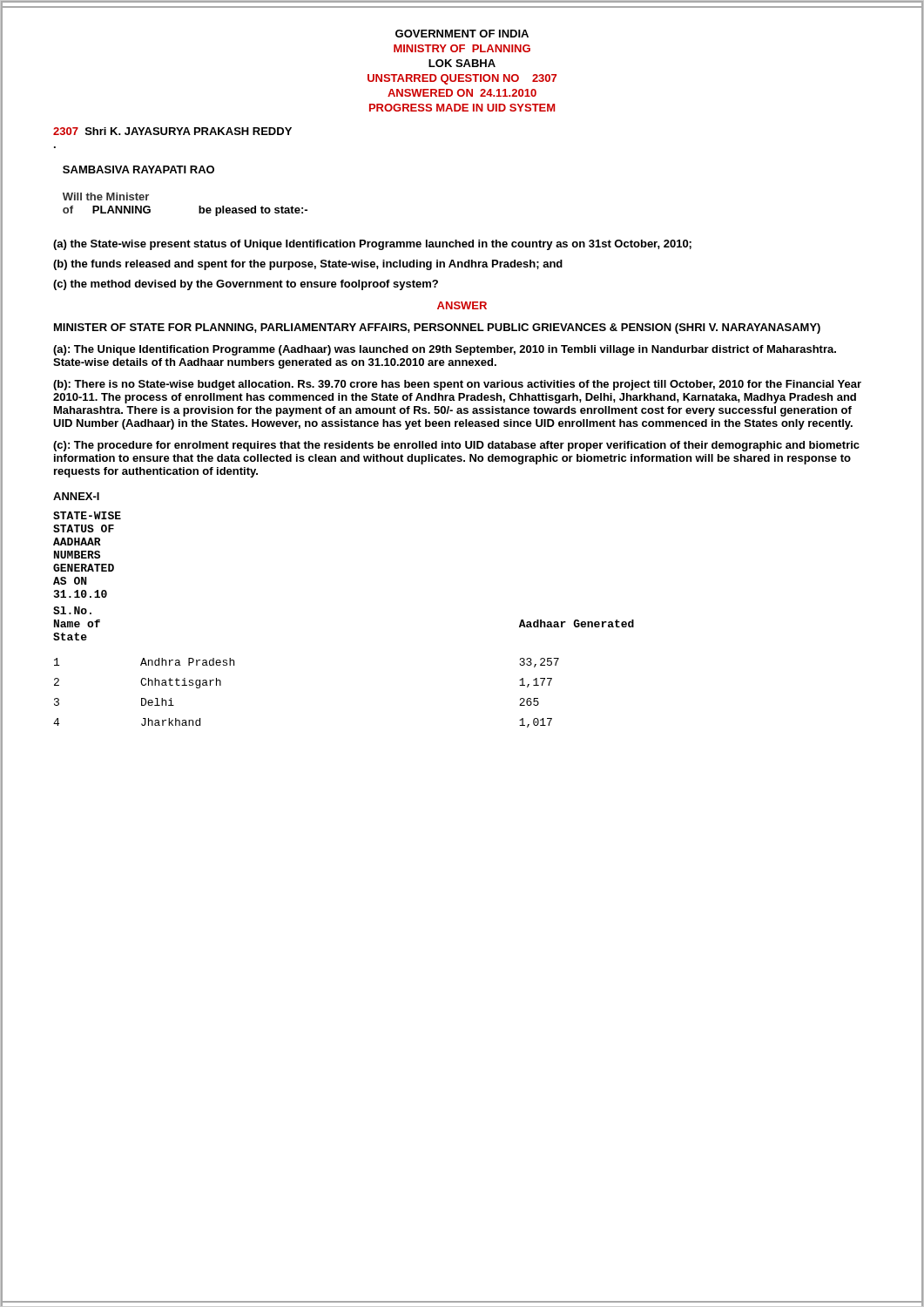Find the block on this page that starts "2307 Shri K. JAYASURYA"
The image size is (924, 1307).
click(x=173, y=138)
